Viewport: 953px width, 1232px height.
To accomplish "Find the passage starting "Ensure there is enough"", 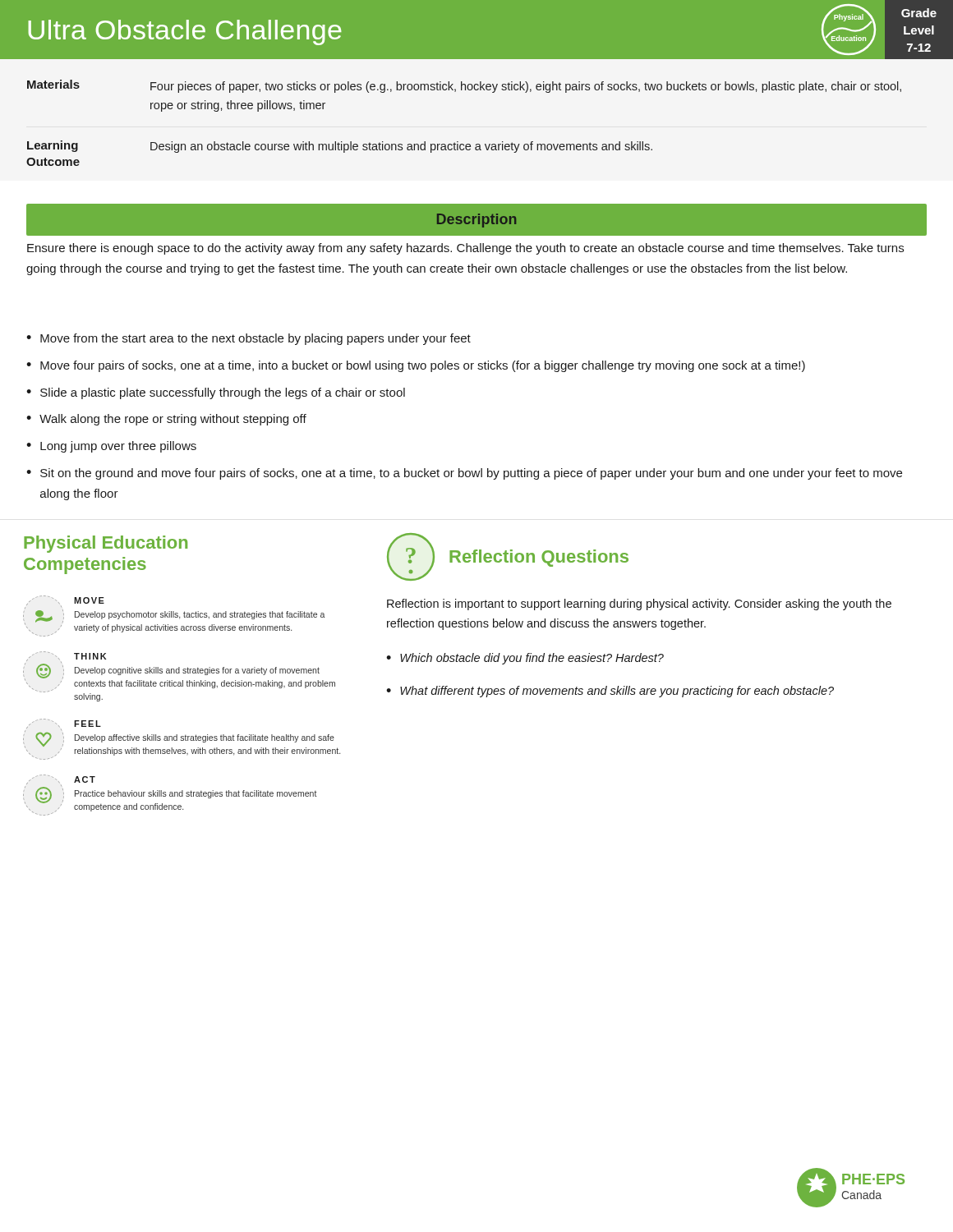I will click(x=465, y=258).
